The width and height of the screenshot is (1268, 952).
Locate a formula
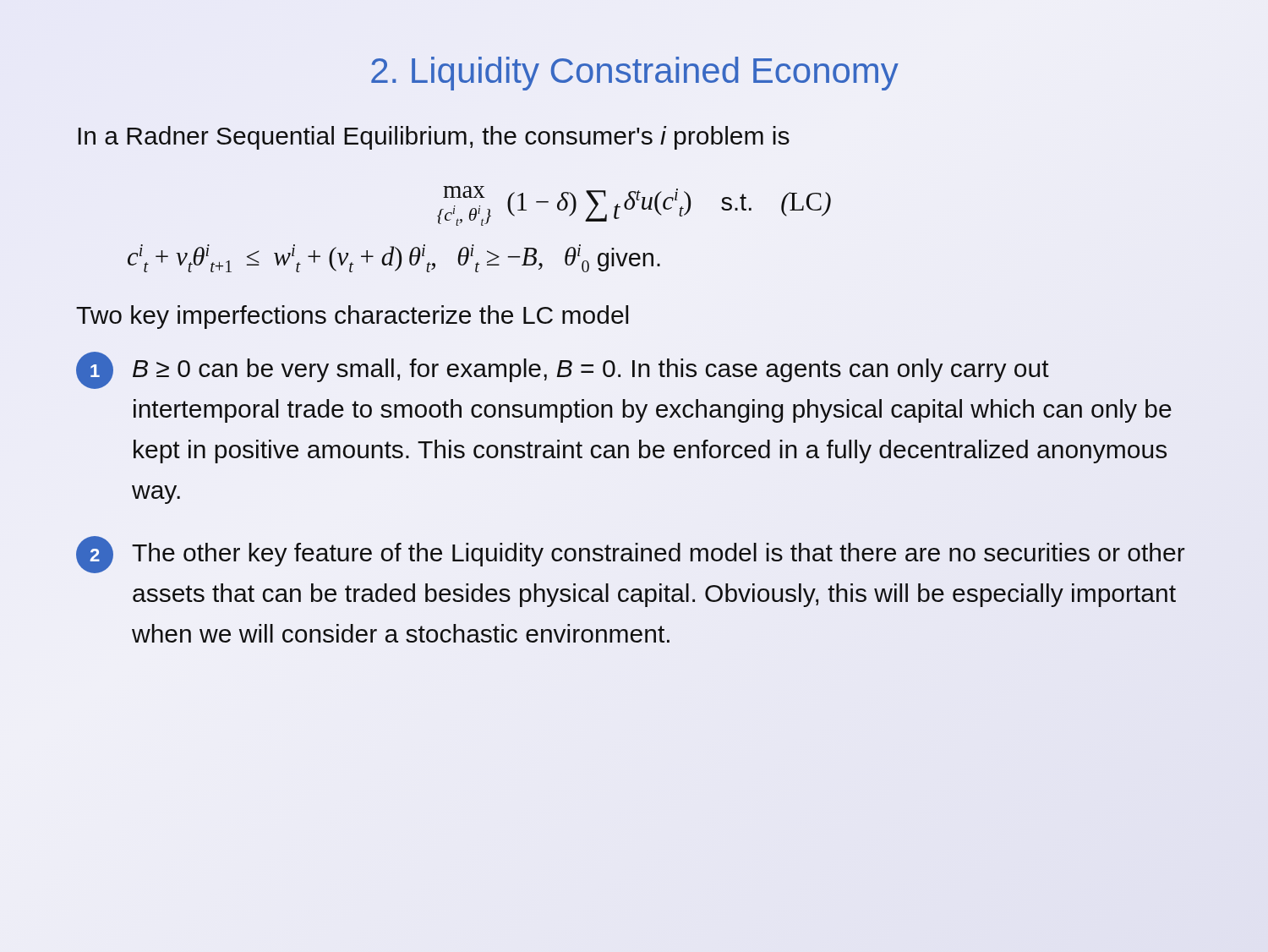click(634, 226)
